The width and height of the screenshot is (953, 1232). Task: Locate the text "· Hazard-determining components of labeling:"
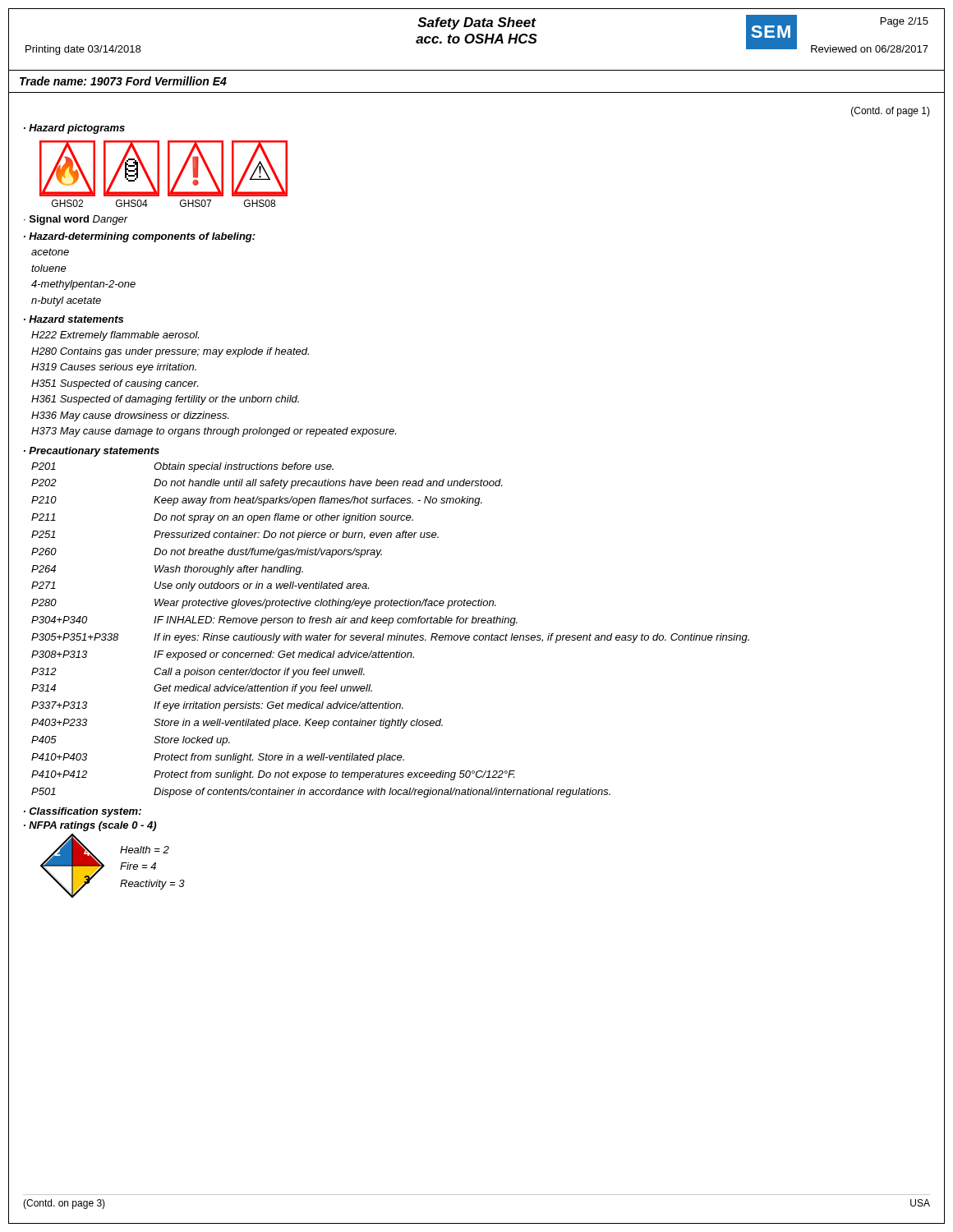coord(139,236)
